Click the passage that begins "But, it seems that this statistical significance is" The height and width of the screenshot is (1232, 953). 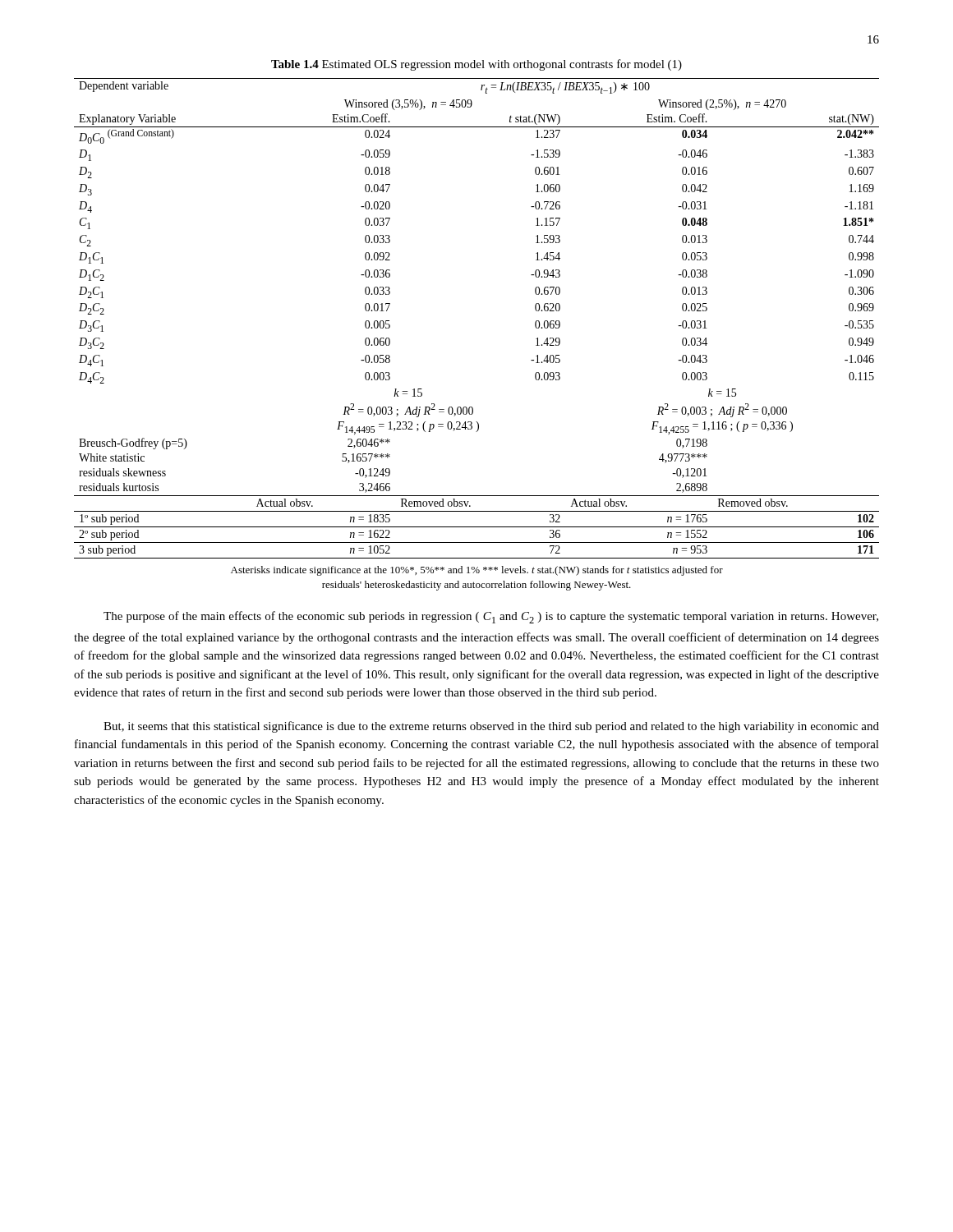click(476, 763)
